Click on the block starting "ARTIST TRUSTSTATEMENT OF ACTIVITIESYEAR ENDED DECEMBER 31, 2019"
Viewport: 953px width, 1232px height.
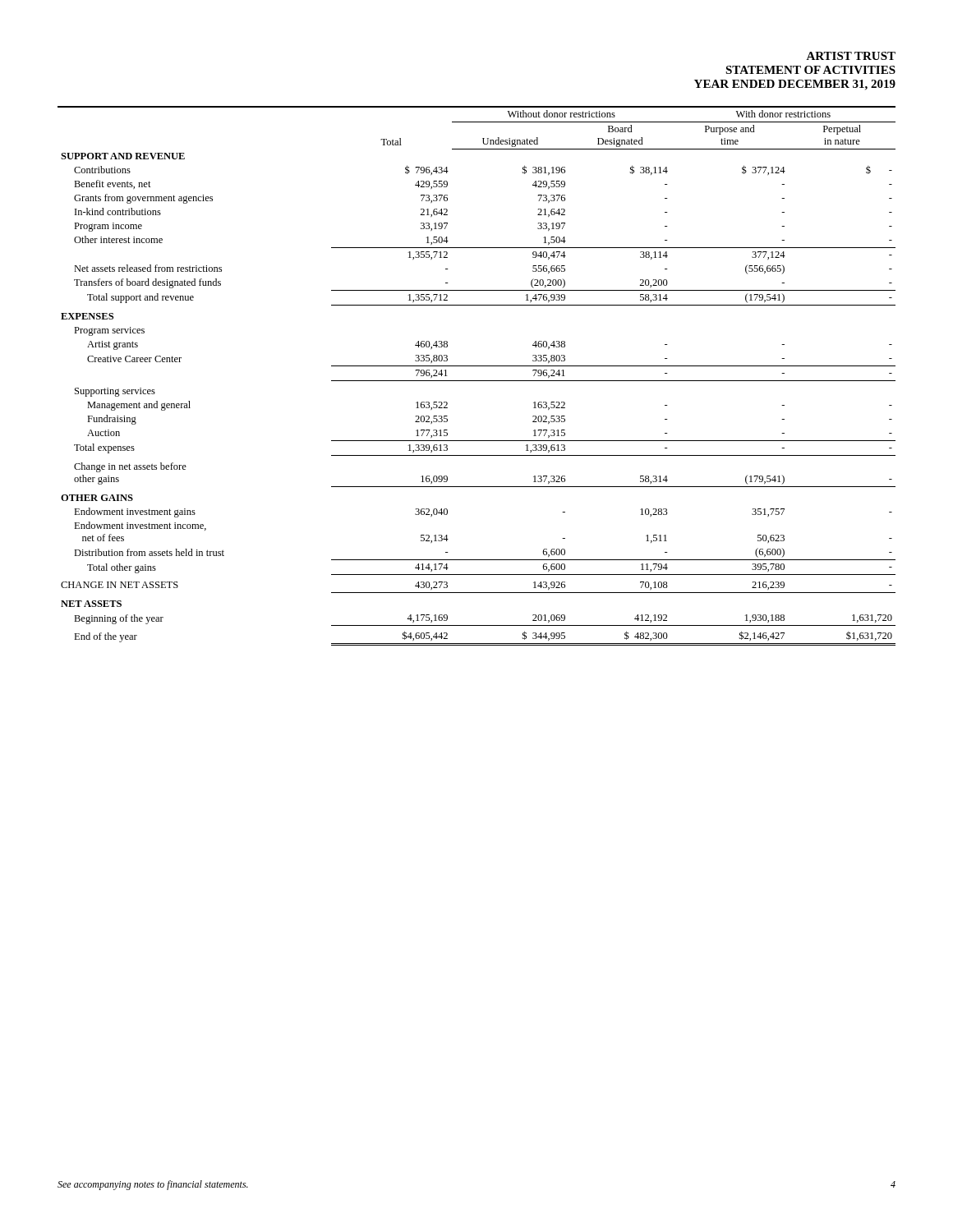[x=851, y=56]
